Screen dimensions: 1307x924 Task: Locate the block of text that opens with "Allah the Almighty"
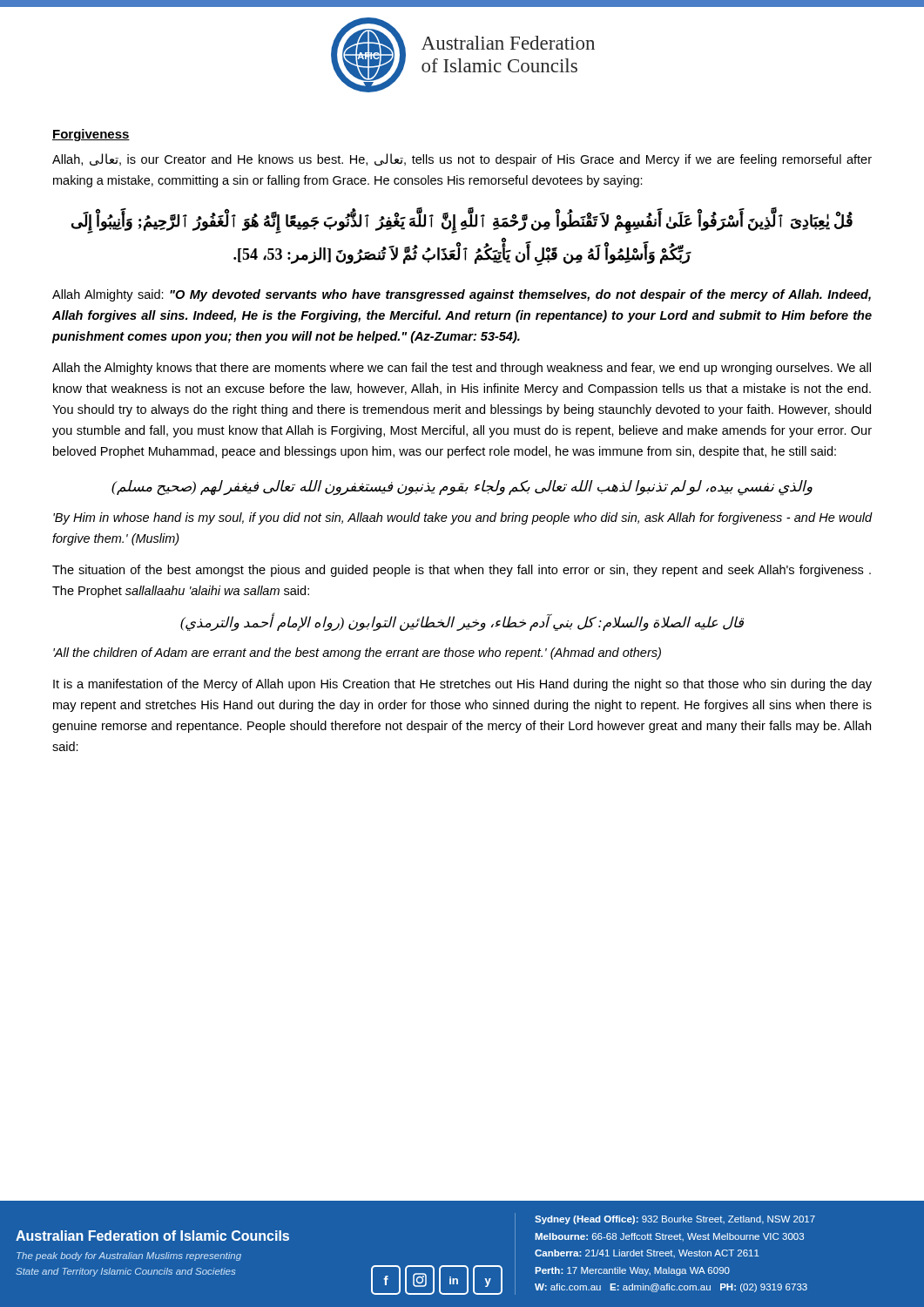point(462,410)
